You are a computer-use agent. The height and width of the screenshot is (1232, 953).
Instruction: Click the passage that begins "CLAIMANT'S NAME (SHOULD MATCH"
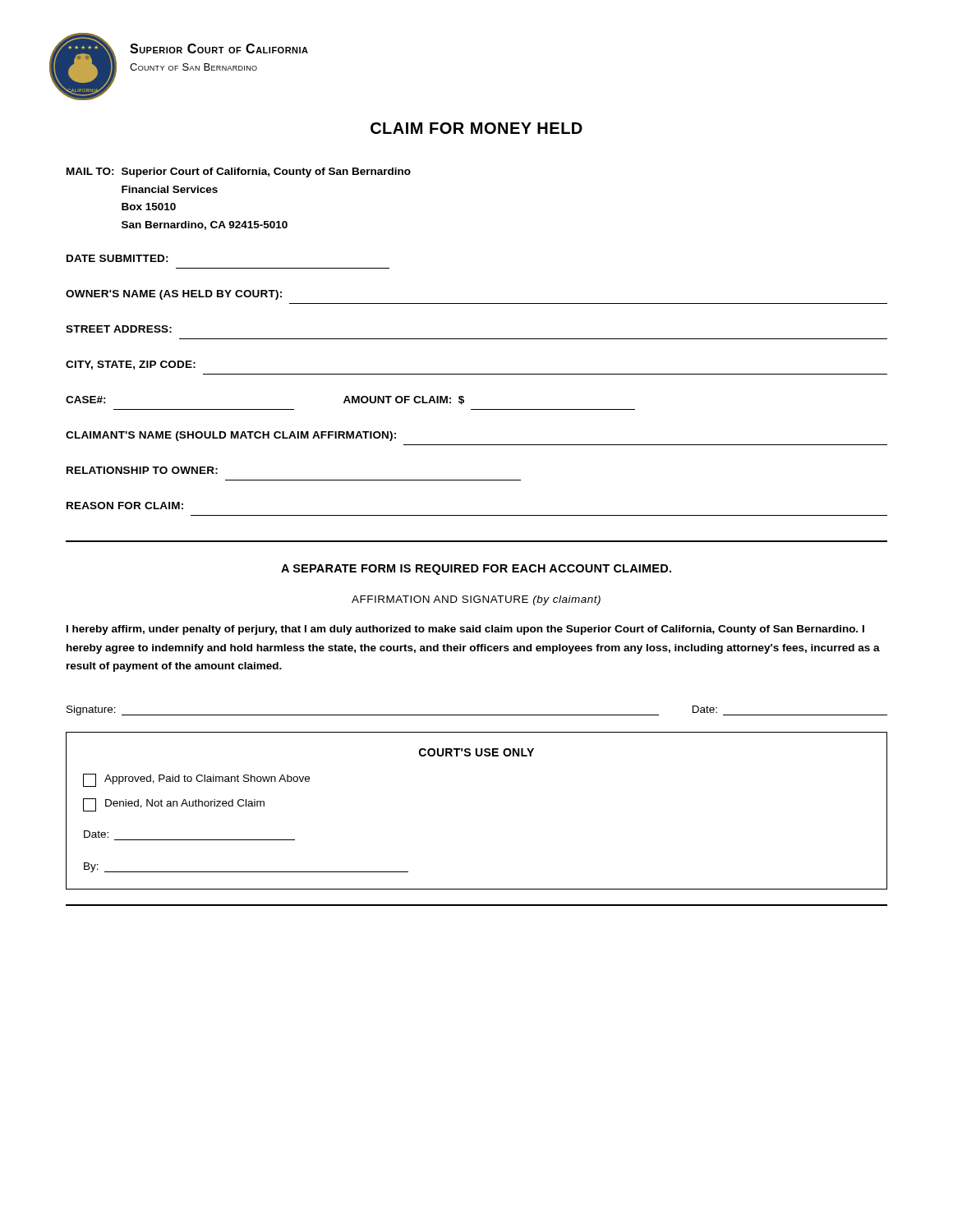(x=476, y=436)
